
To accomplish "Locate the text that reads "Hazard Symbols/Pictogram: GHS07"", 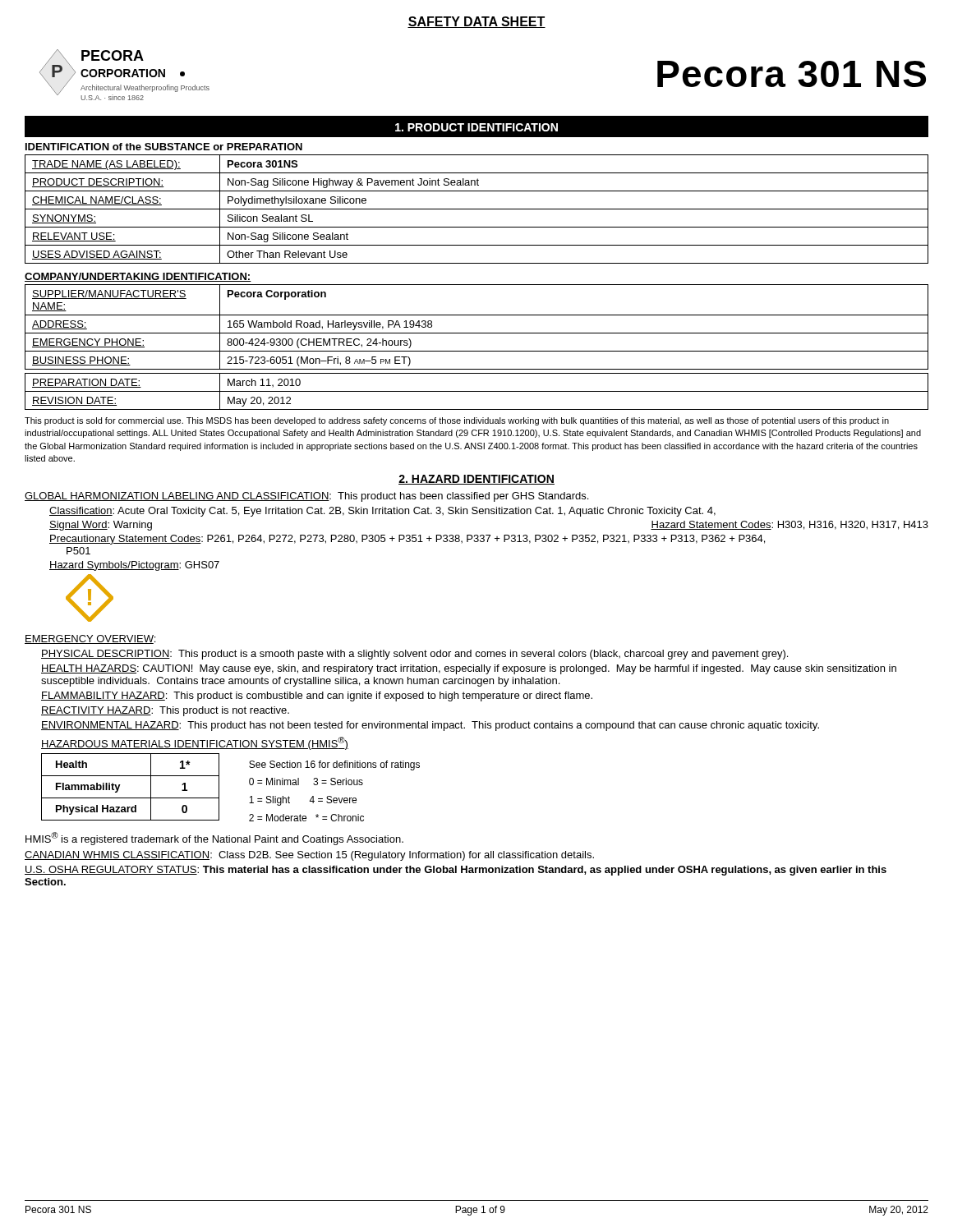I will (134, 564).
